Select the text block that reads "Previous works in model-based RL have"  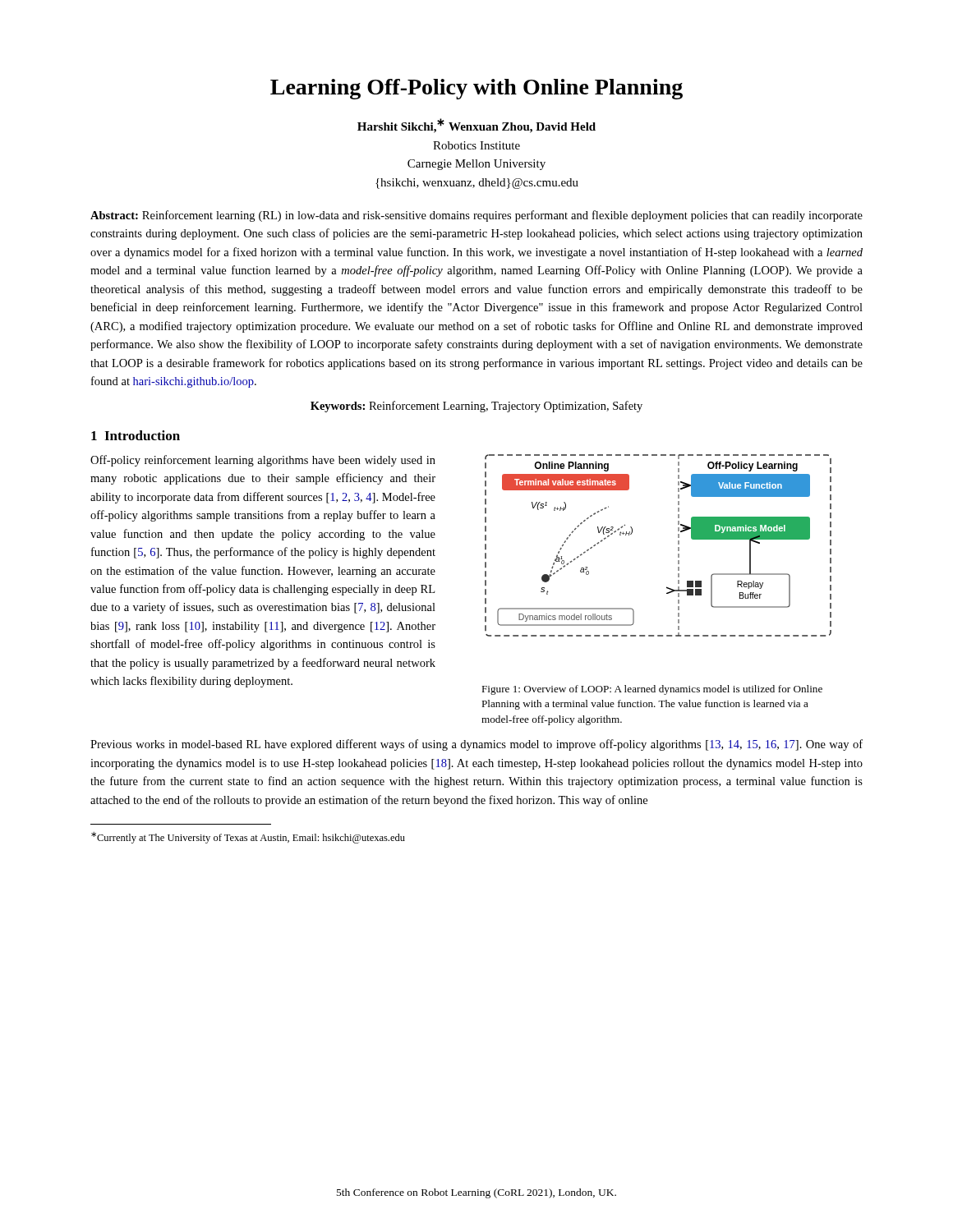coord(476,772)
